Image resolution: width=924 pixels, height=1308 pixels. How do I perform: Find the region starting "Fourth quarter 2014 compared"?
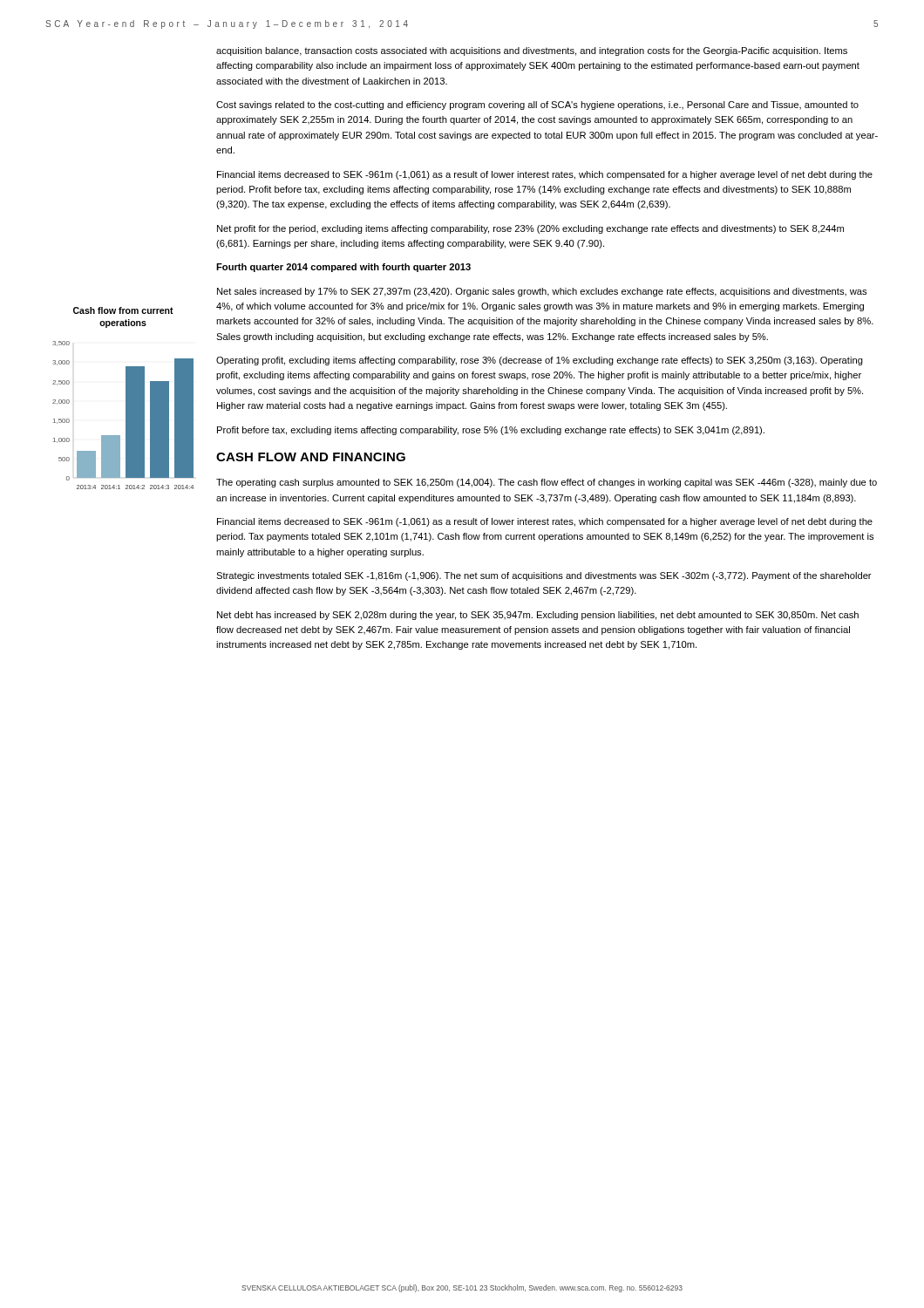(343, 268)
